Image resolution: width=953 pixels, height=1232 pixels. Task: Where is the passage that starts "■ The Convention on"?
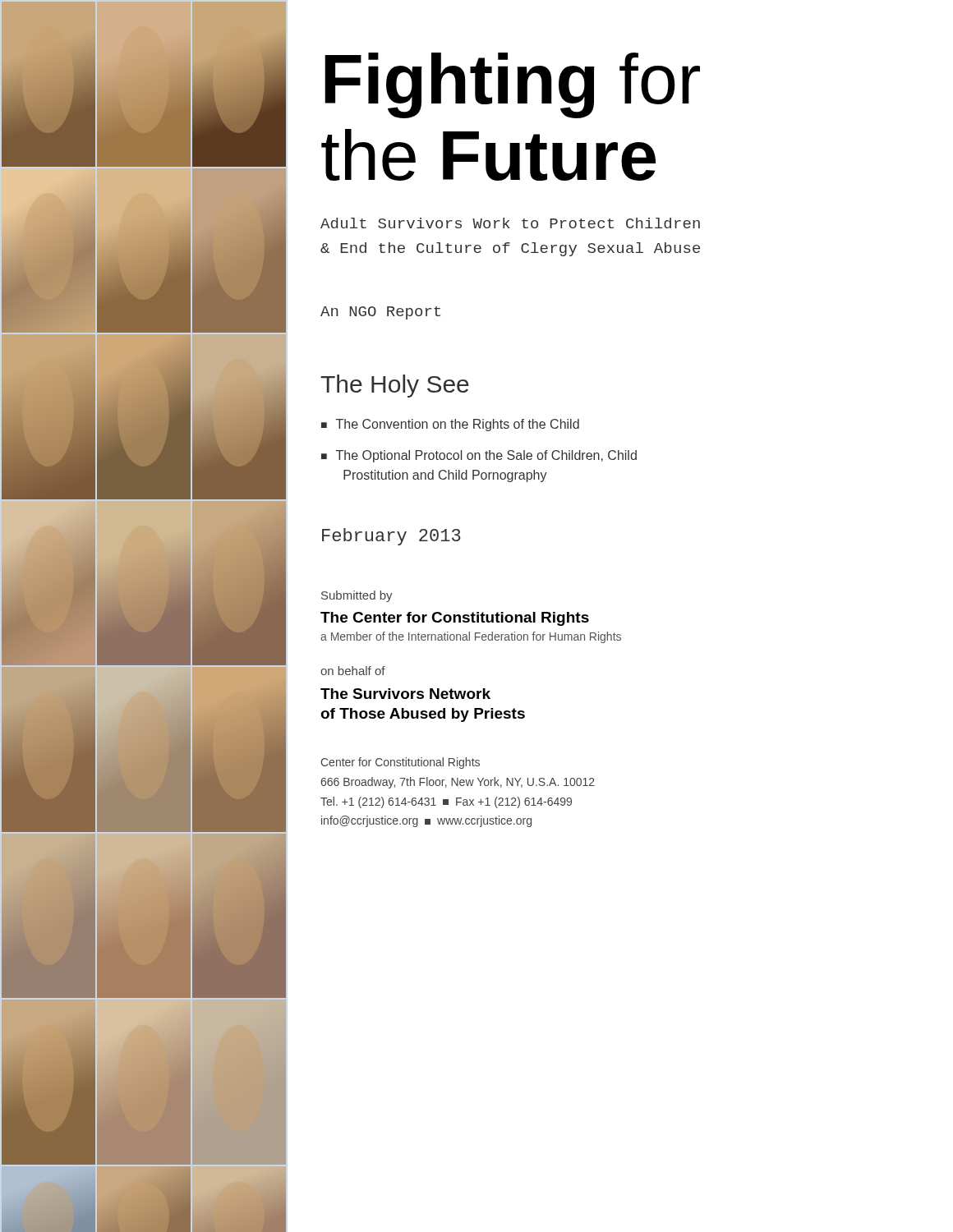pos(450,424)
